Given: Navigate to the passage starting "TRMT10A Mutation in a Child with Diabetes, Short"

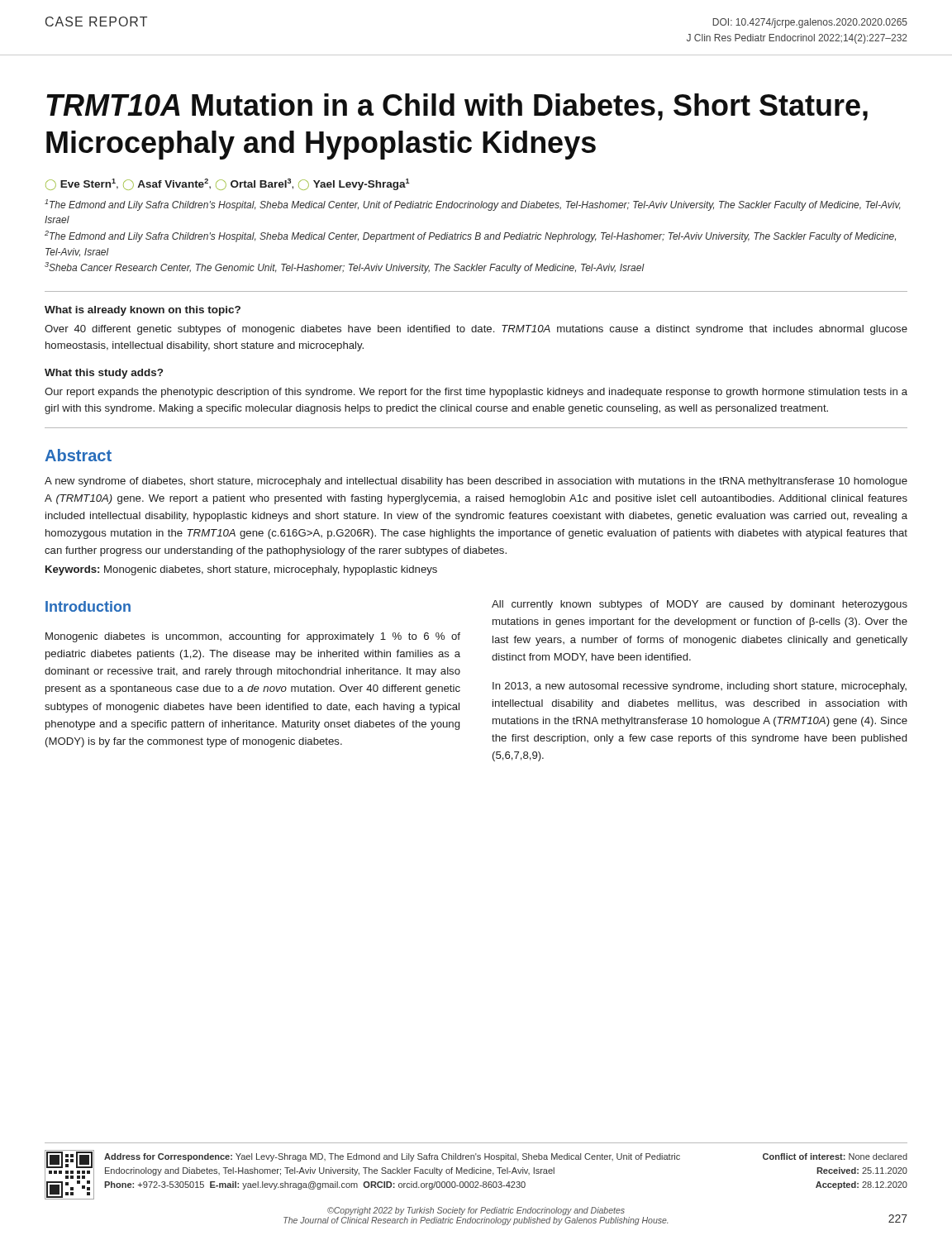Looking at the screenshot, I should pyautogui.click(x=476, y=124).
